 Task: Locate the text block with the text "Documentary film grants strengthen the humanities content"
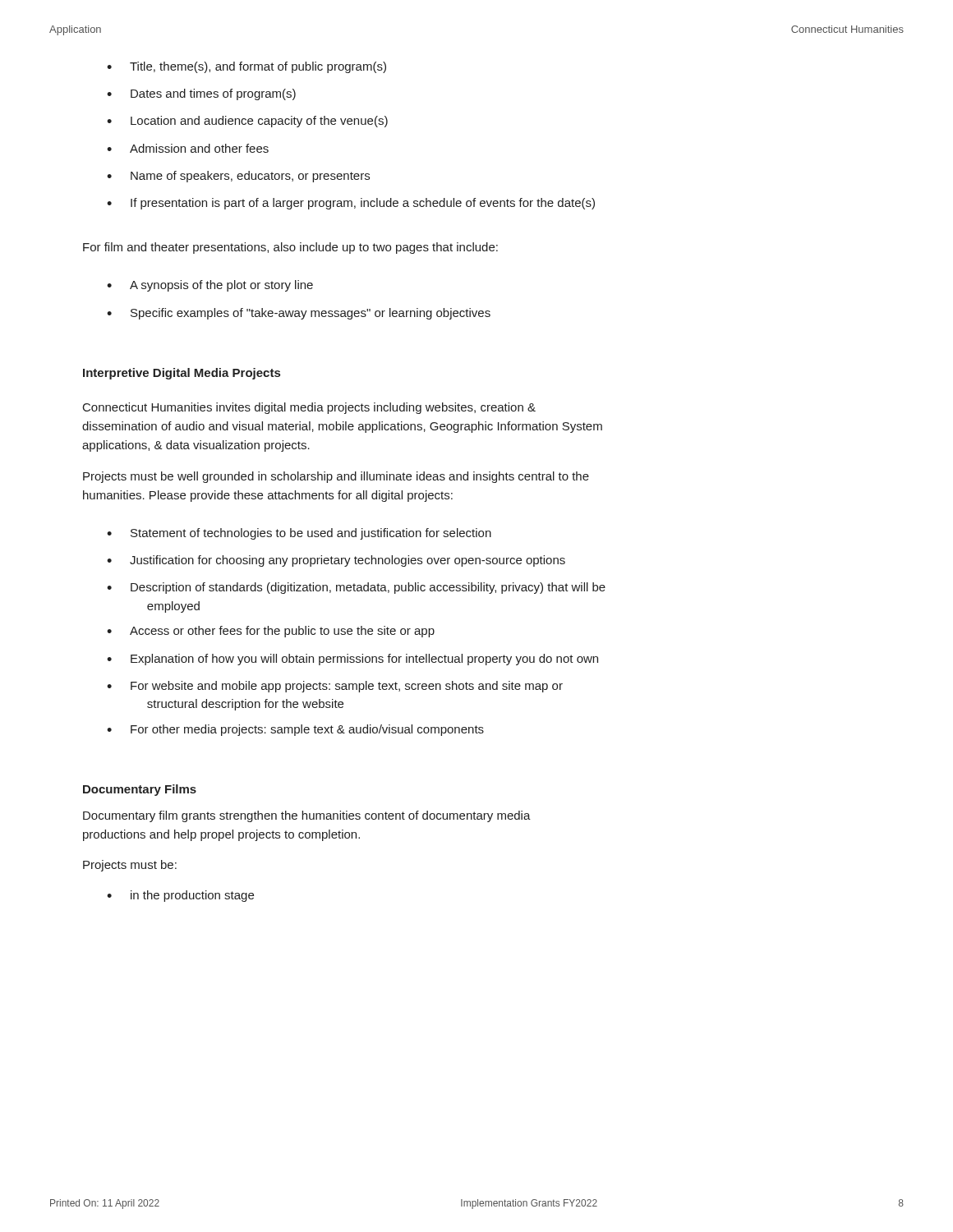[306, 825]
